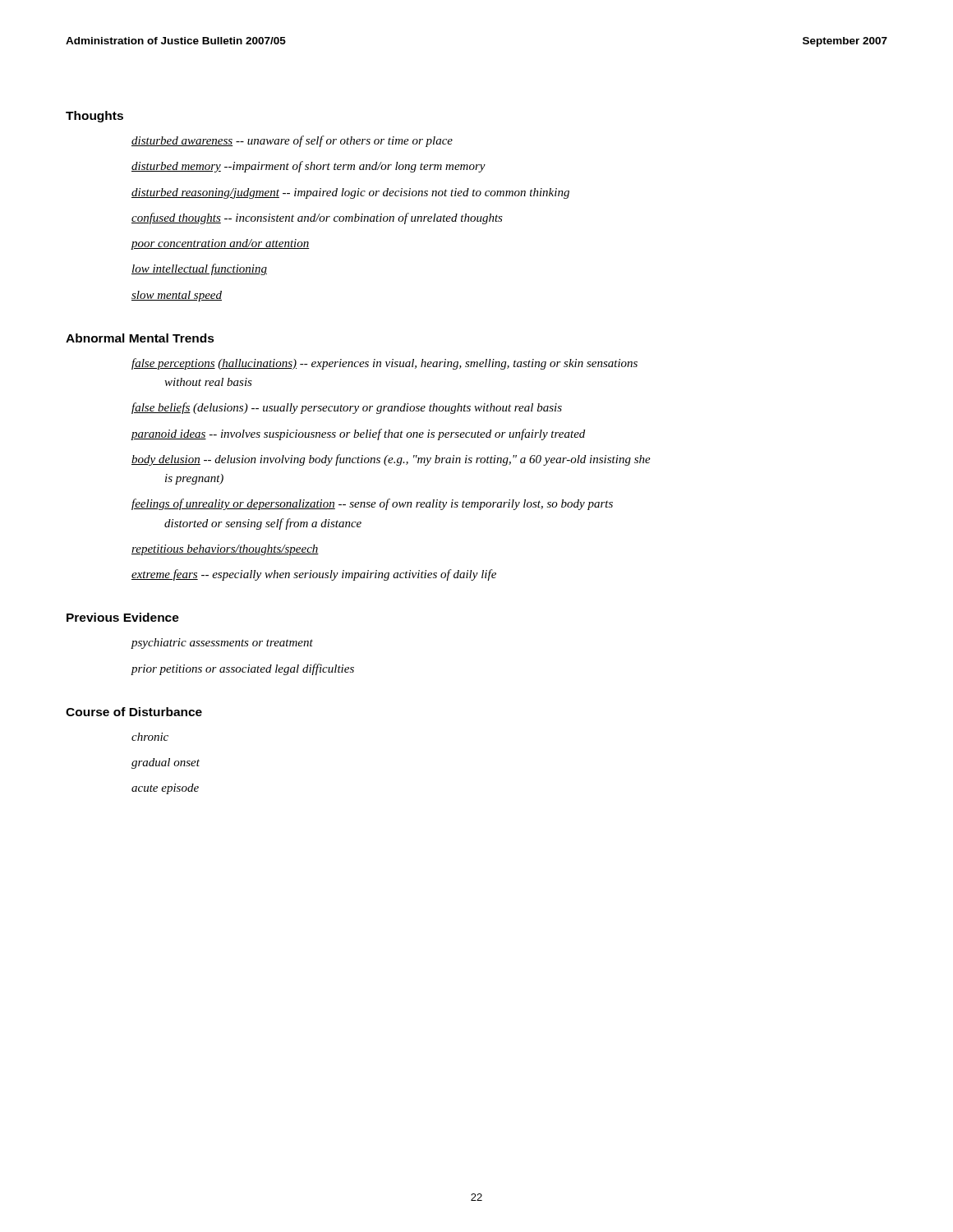Screen dimensions: 1232x953
Task: Locate the list item with the text "slow mental speed"
Action: click(x=177, y=294)
